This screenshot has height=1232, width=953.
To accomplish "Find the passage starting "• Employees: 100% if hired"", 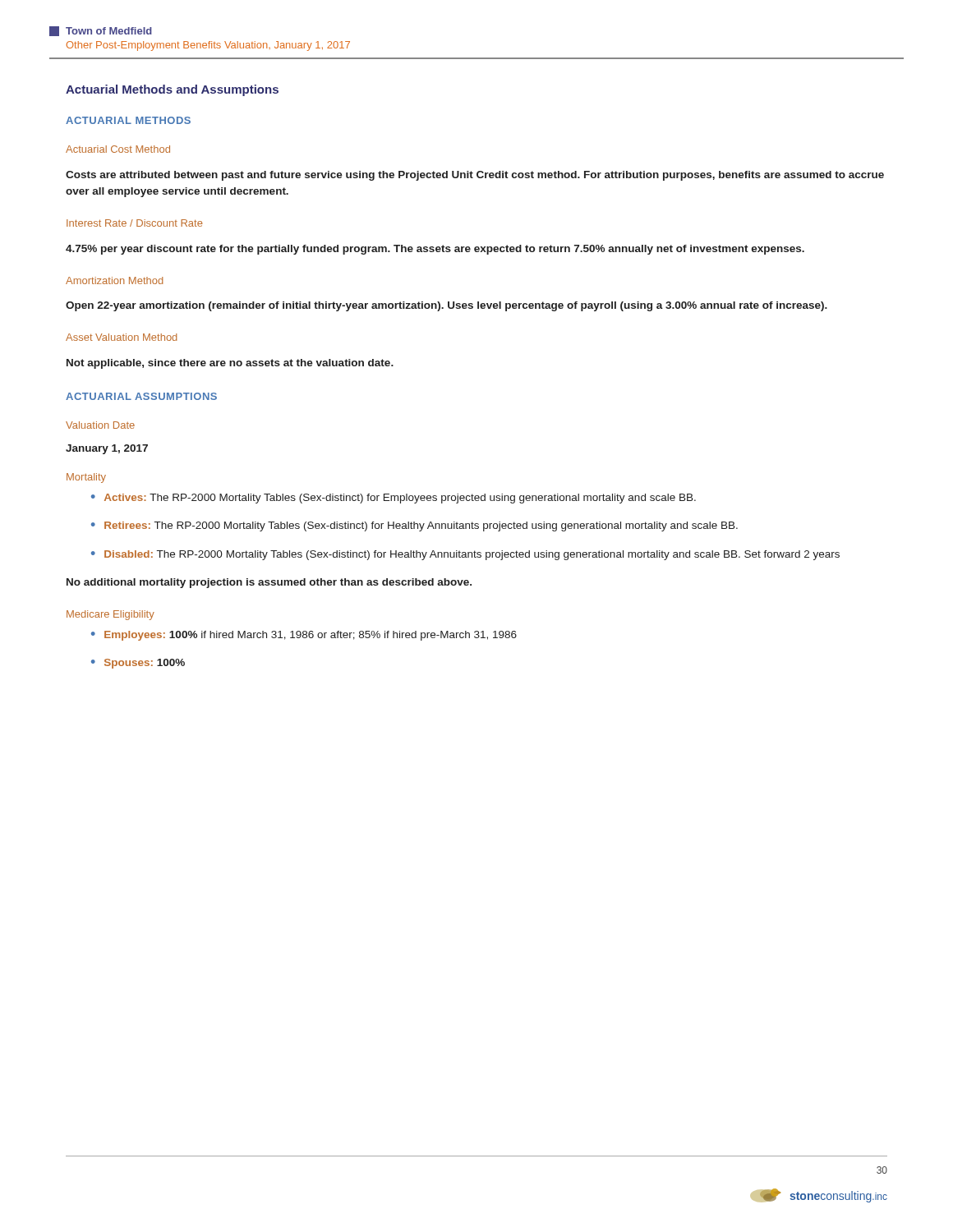I will [304, 635].
